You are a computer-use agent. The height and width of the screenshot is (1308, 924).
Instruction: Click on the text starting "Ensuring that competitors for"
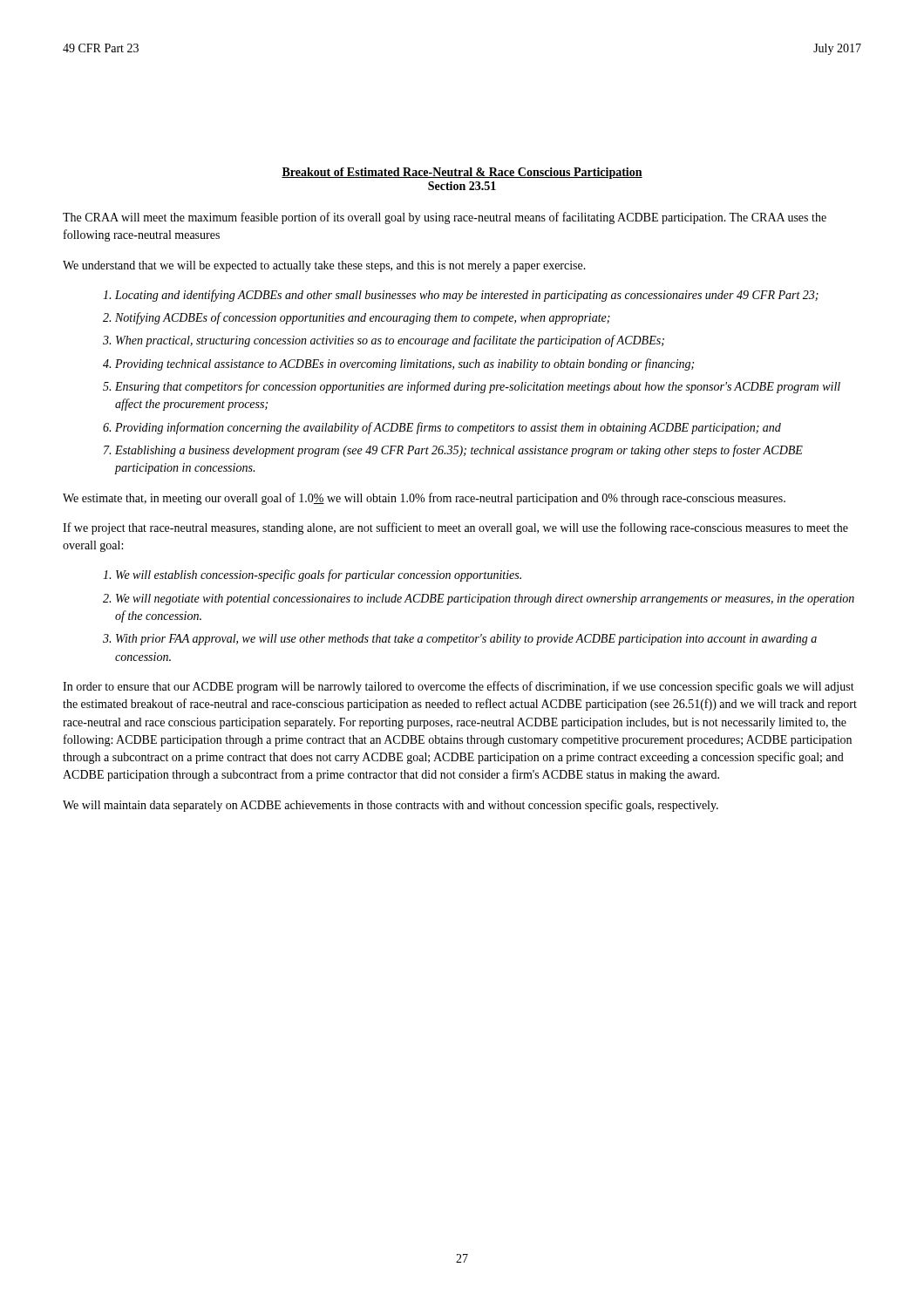click(x=478, y=396)
